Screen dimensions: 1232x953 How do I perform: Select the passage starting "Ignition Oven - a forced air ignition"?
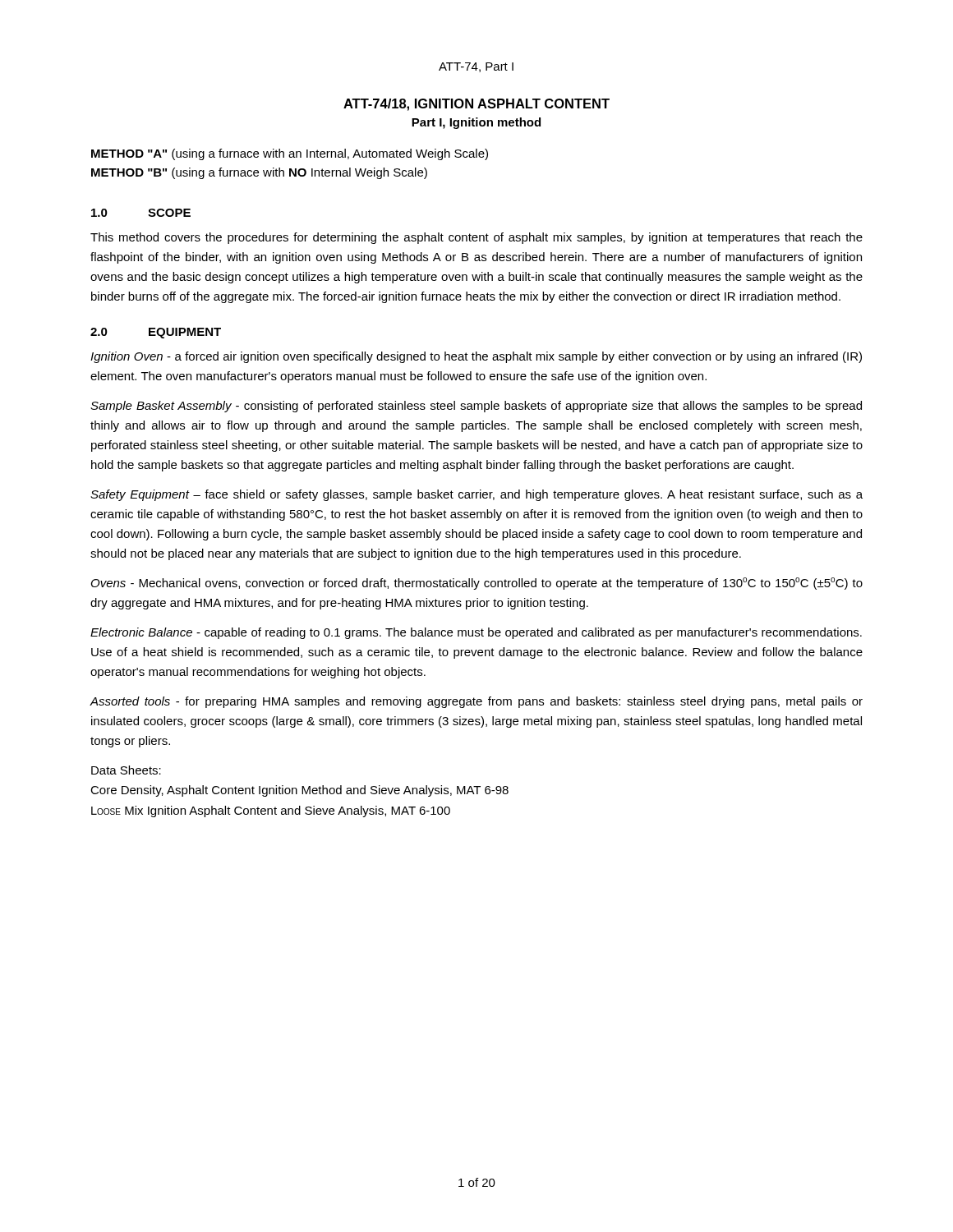coord(476,365)
